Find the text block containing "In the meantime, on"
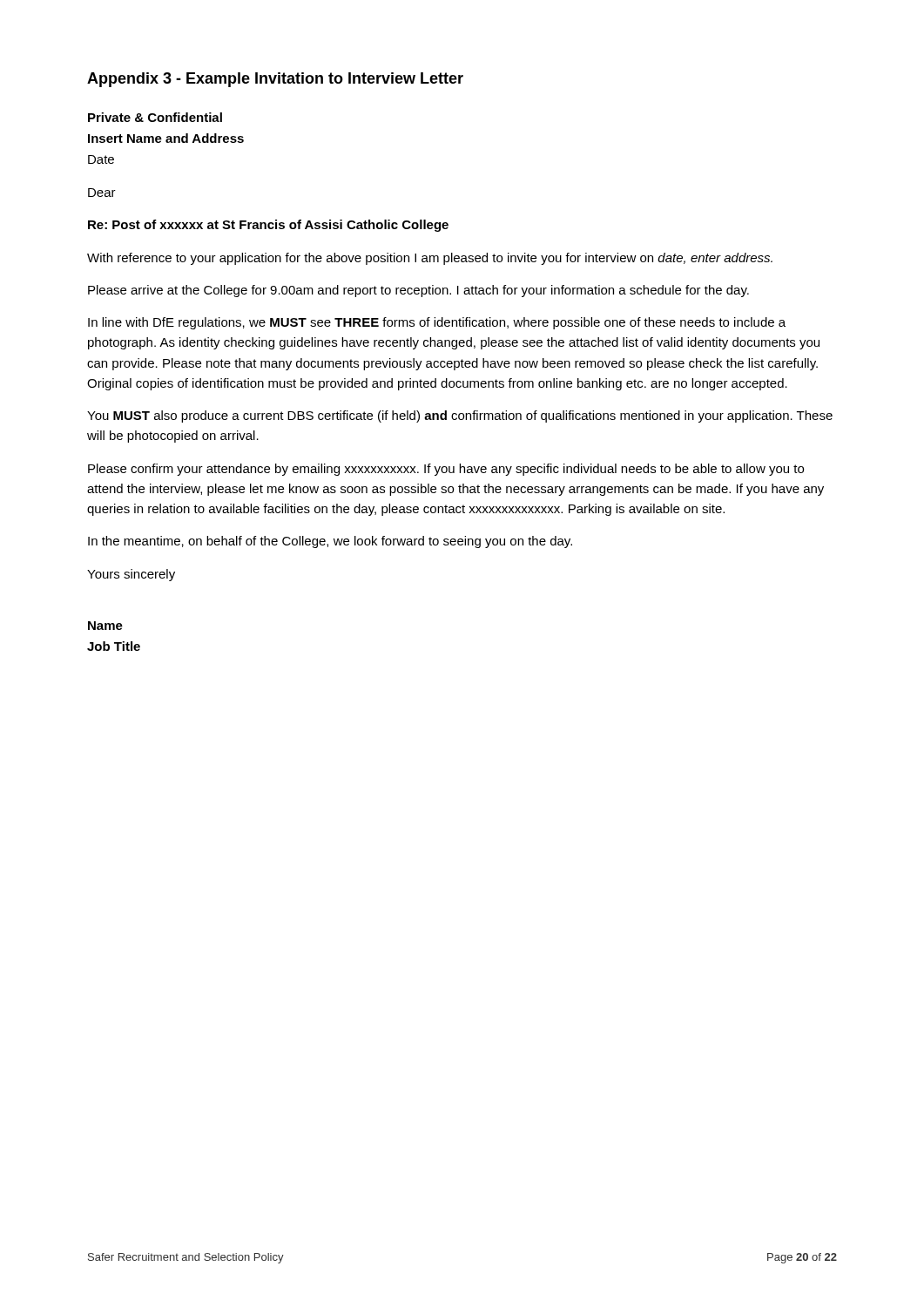 pos(330,541)
